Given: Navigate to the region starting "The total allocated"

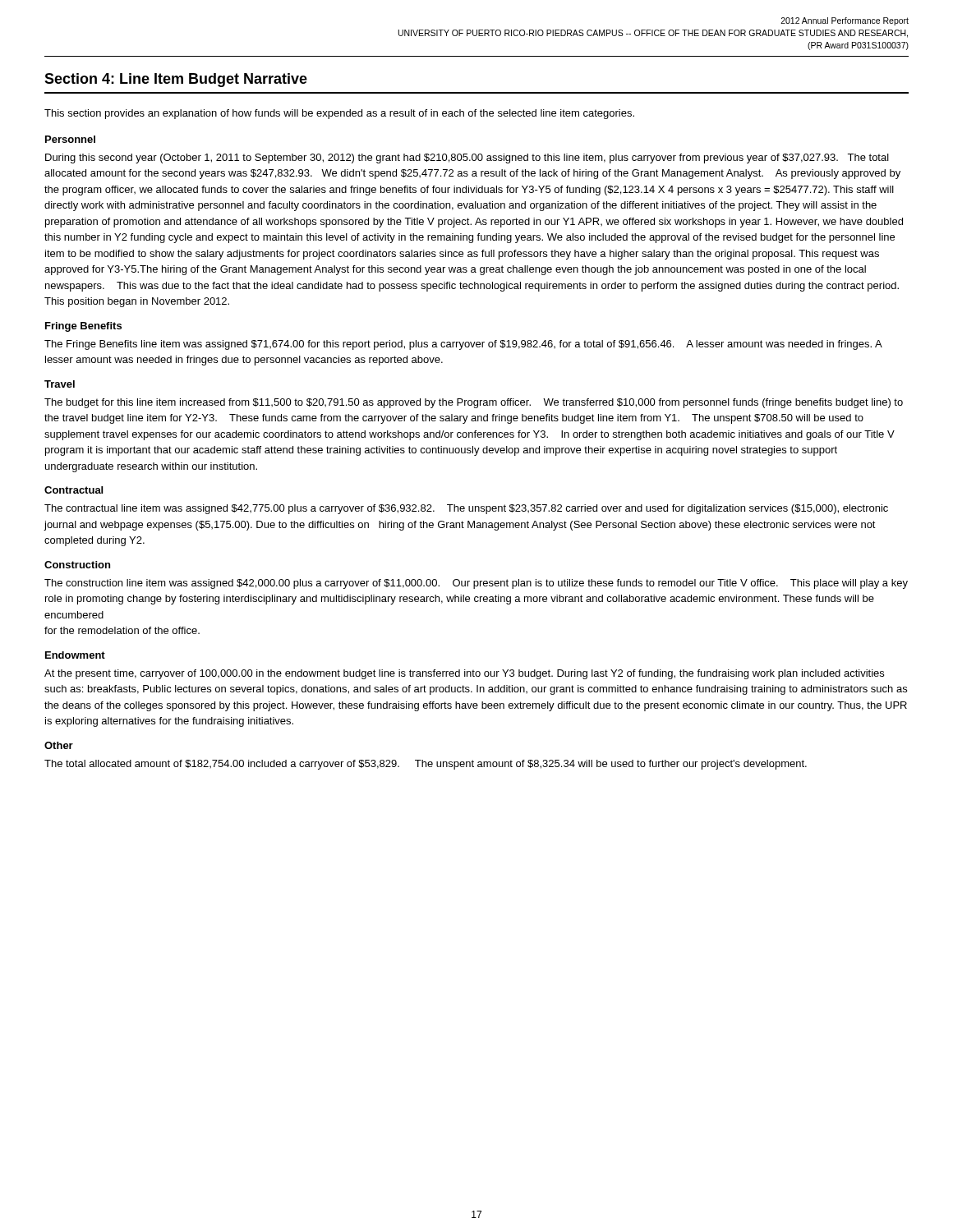Looking at the screenshot, I should pos(426,763).
